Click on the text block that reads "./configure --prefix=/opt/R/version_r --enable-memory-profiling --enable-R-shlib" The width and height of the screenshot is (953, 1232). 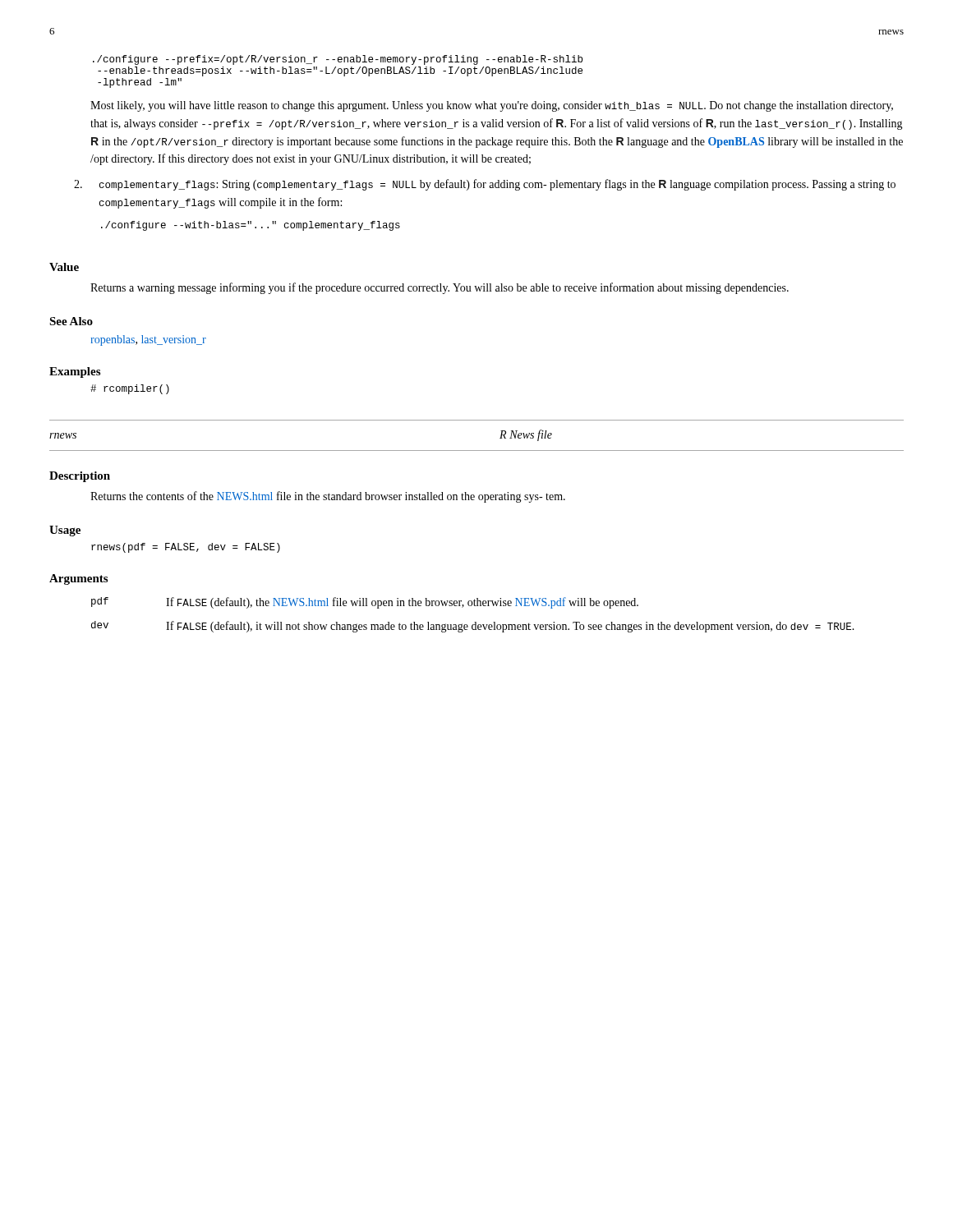coord(497,71)
